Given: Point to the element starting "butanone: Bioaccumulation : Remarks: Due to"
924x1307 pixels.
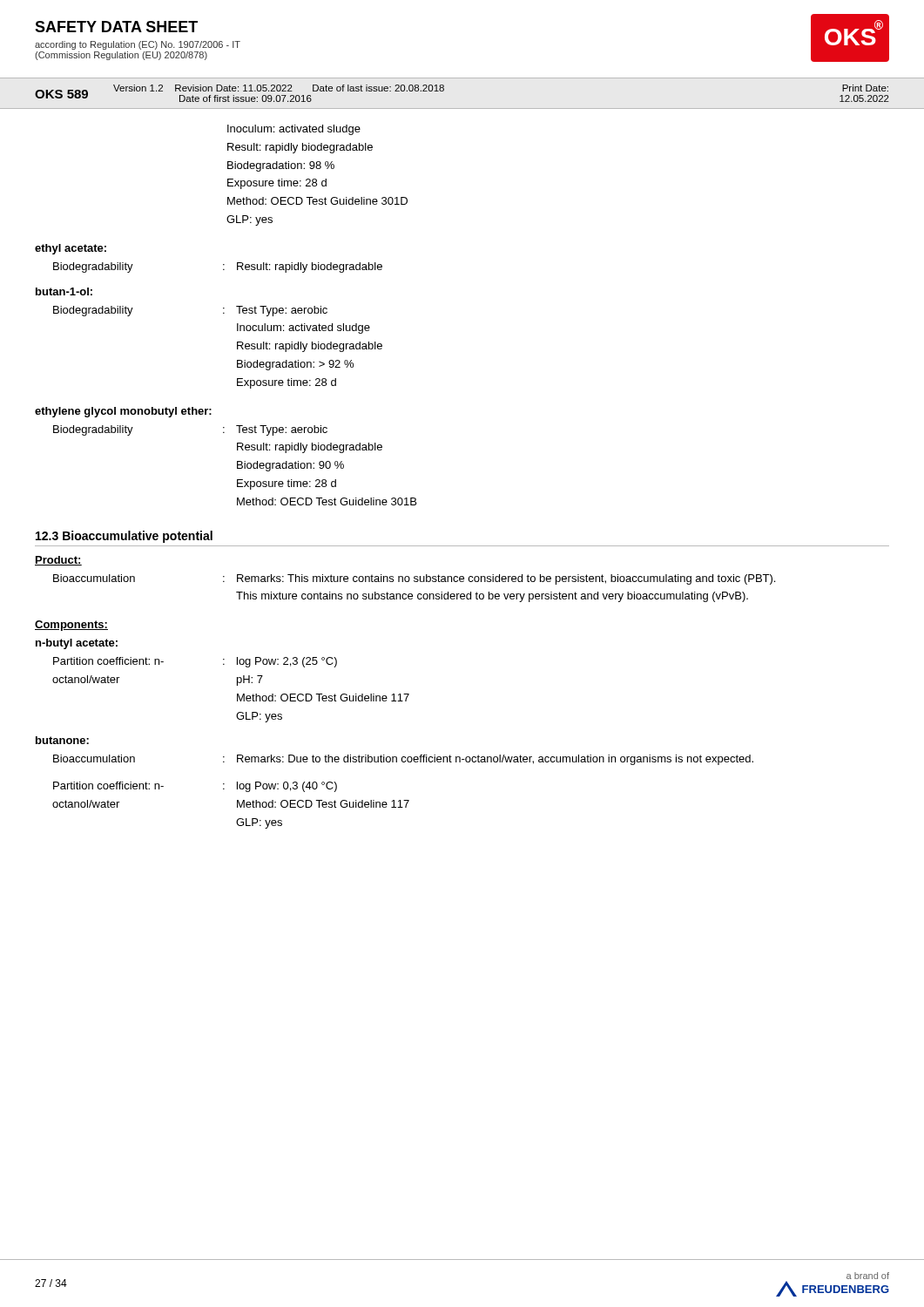Looking at the screenshot, I should (x=462, y=751).
